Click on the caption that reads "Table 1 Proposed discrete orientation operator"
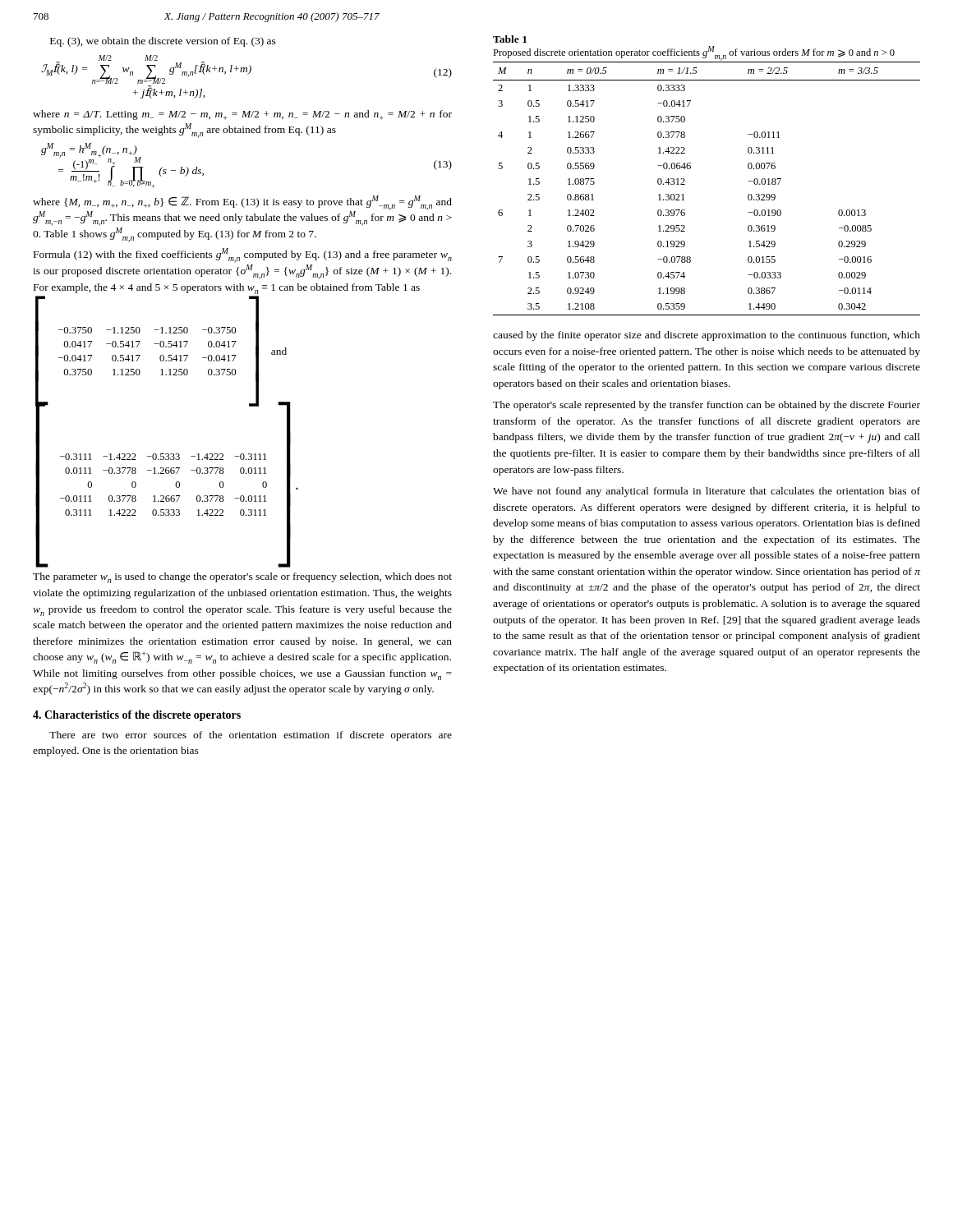The image size is (953, 1232). [694, 46]
